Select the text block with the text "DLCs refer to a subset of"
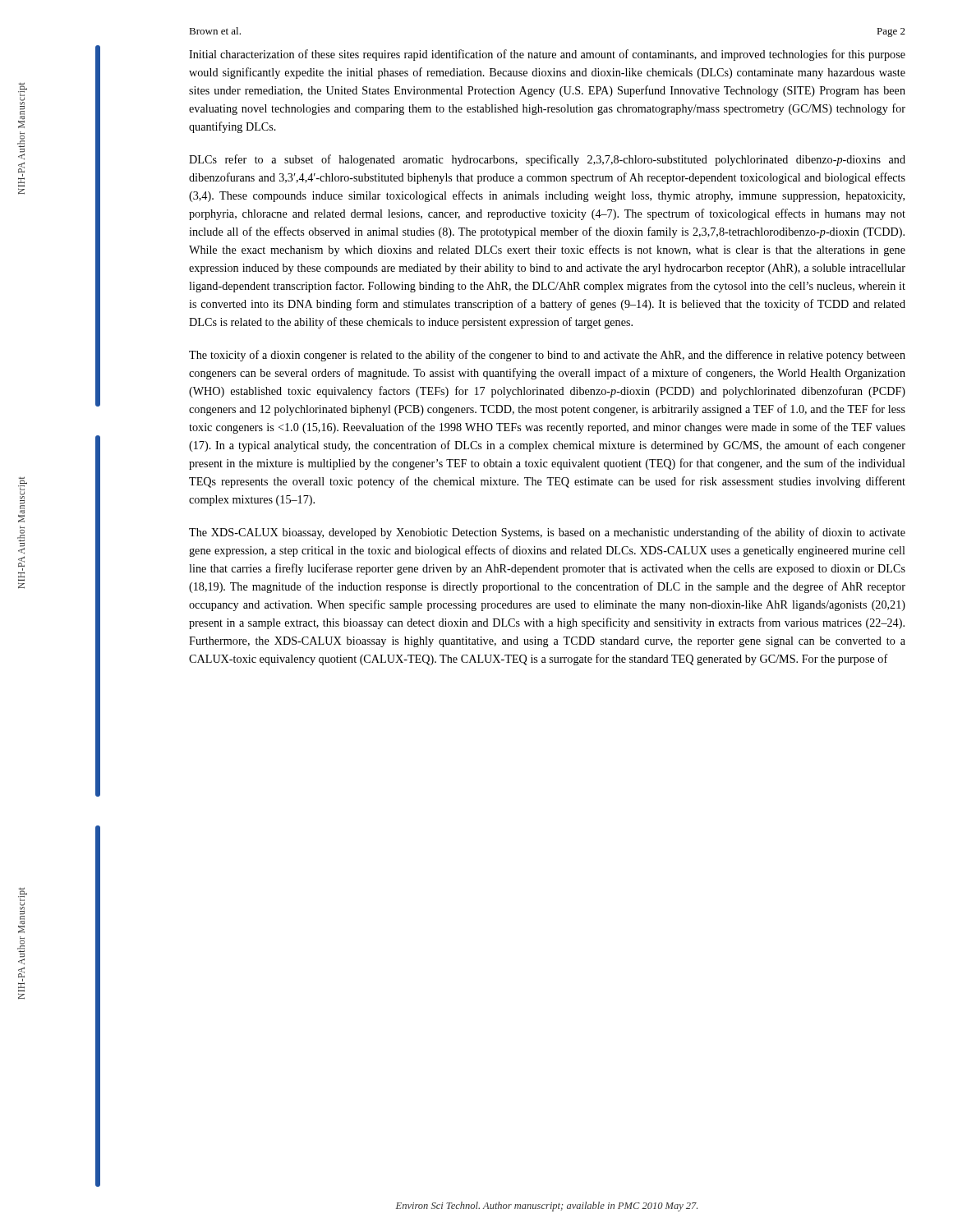This screenshot has width=953, height=1232. click(547, 241)
